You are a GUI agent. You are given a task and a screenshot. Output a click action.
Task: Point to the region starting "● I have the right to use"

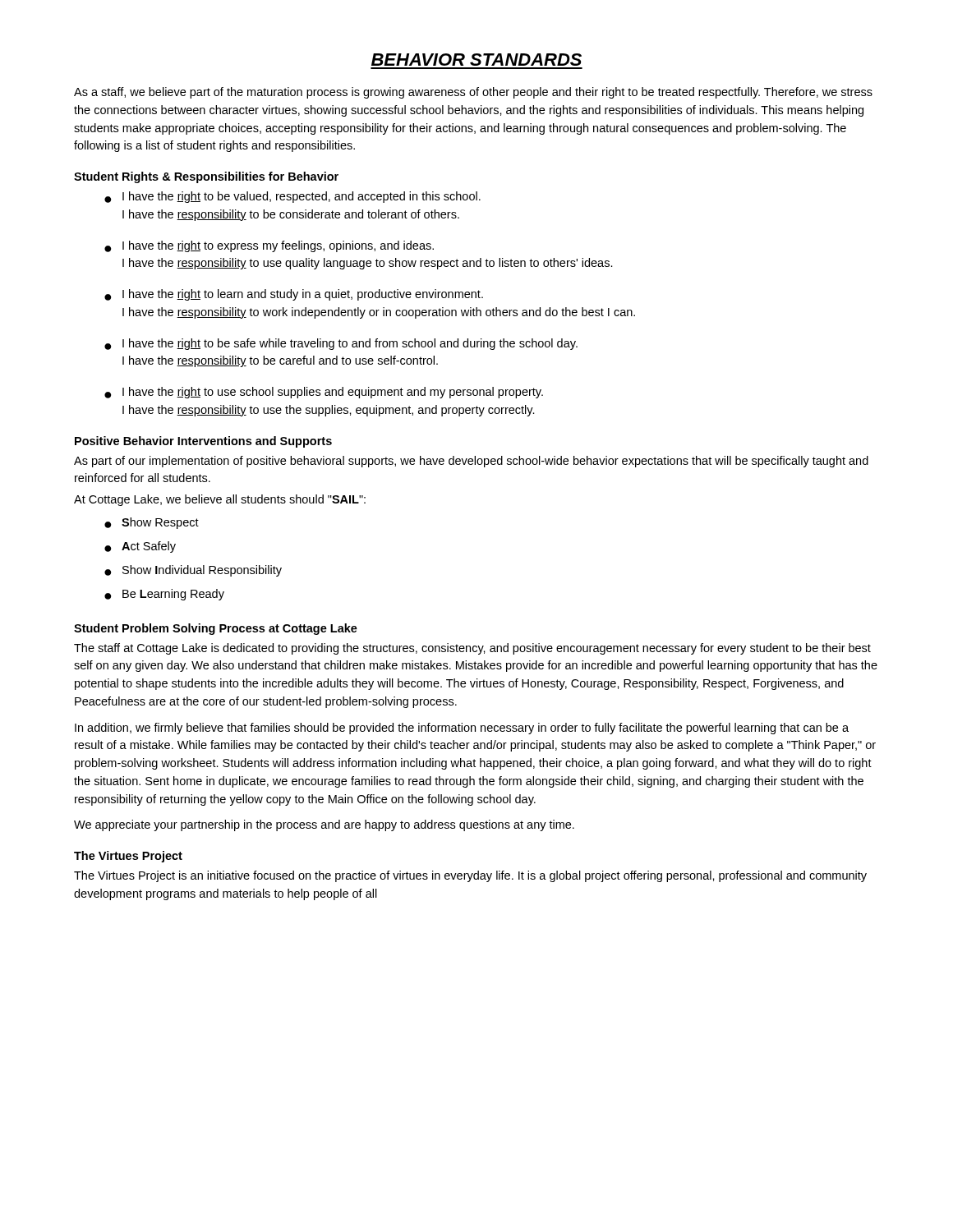491,401
